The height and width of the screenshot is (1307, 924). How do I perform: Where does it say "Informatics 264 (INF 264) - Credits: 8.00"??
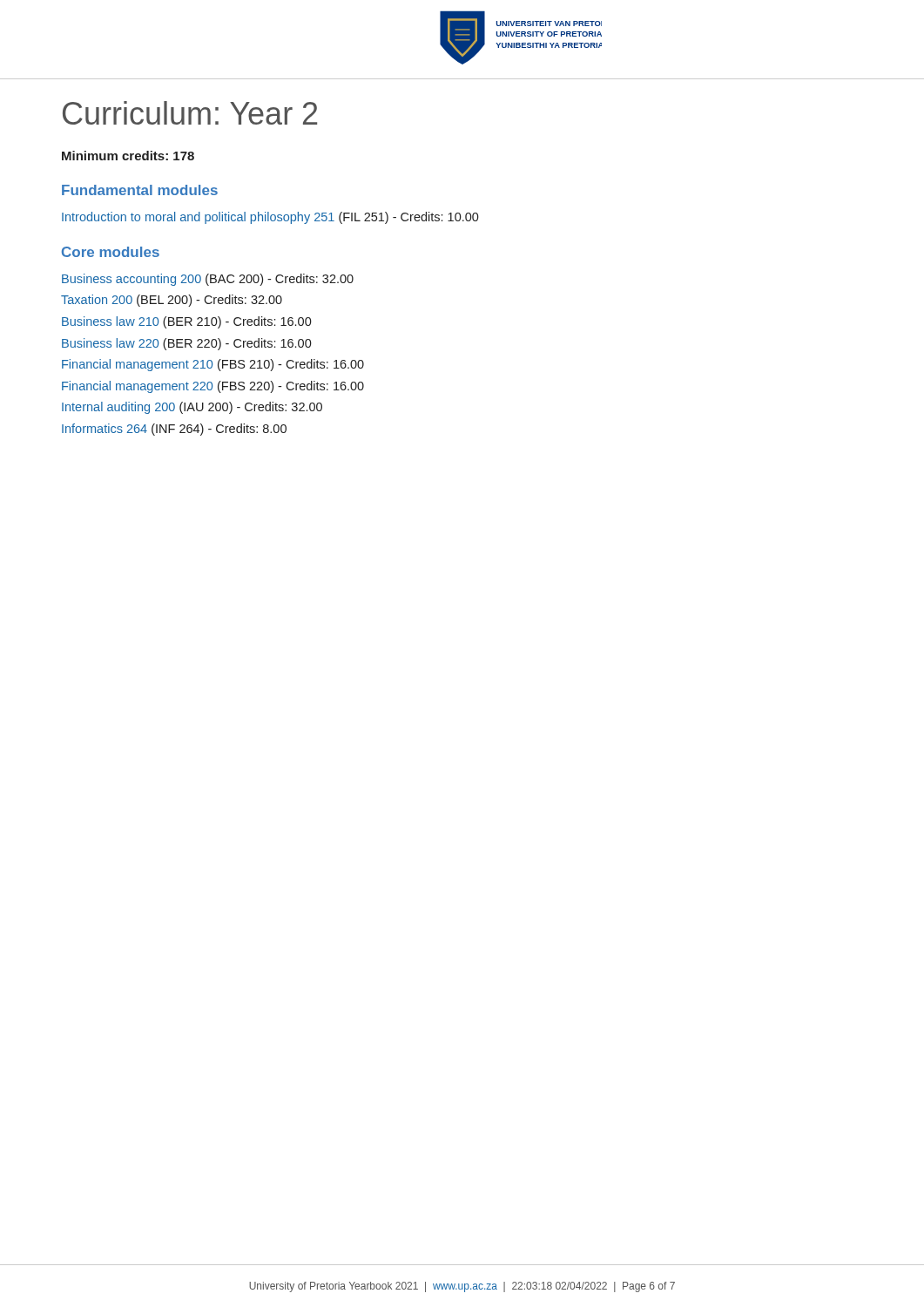click(174, 429)
